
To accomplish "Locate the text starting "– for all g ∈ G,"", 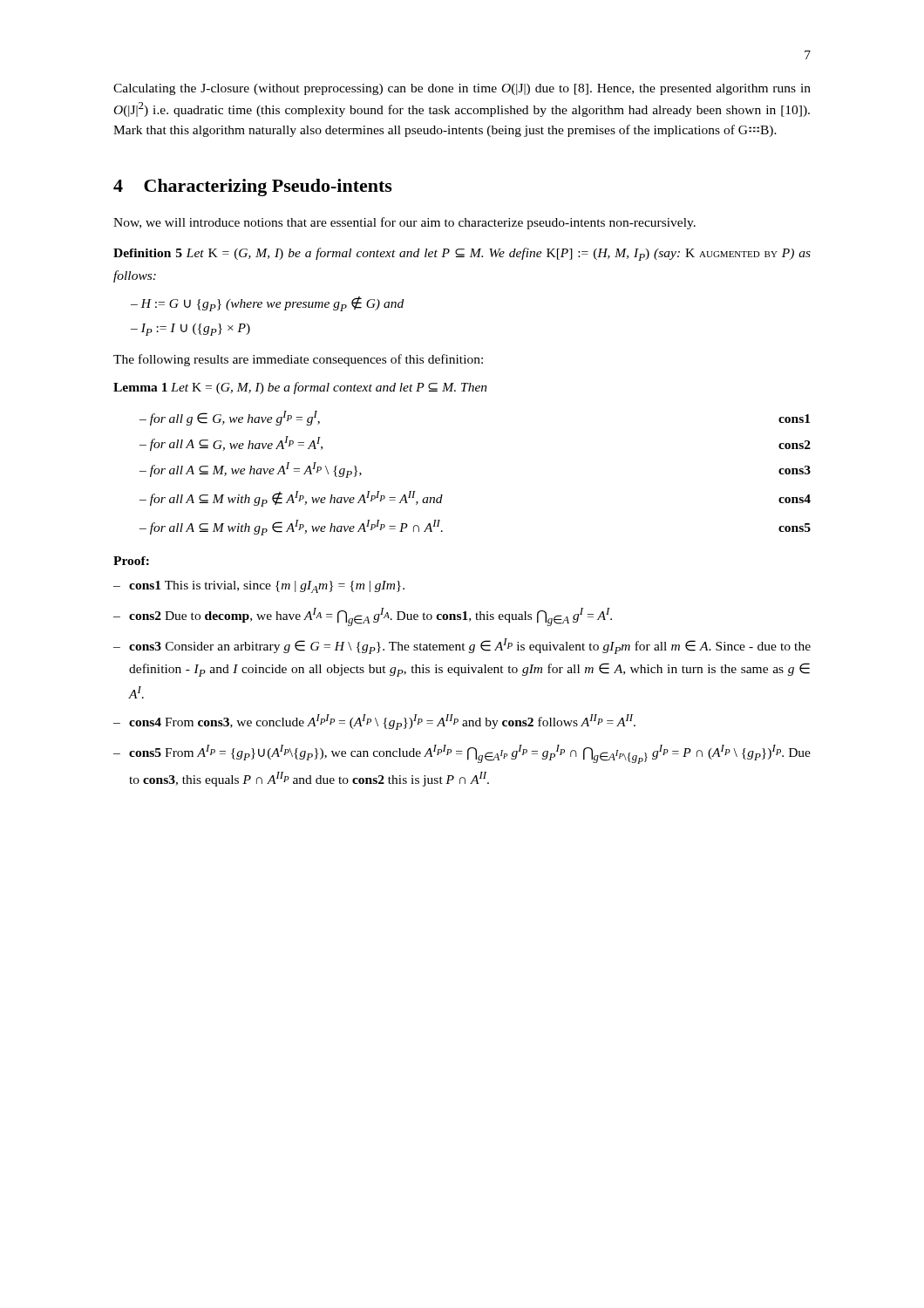I will [237, 418].
